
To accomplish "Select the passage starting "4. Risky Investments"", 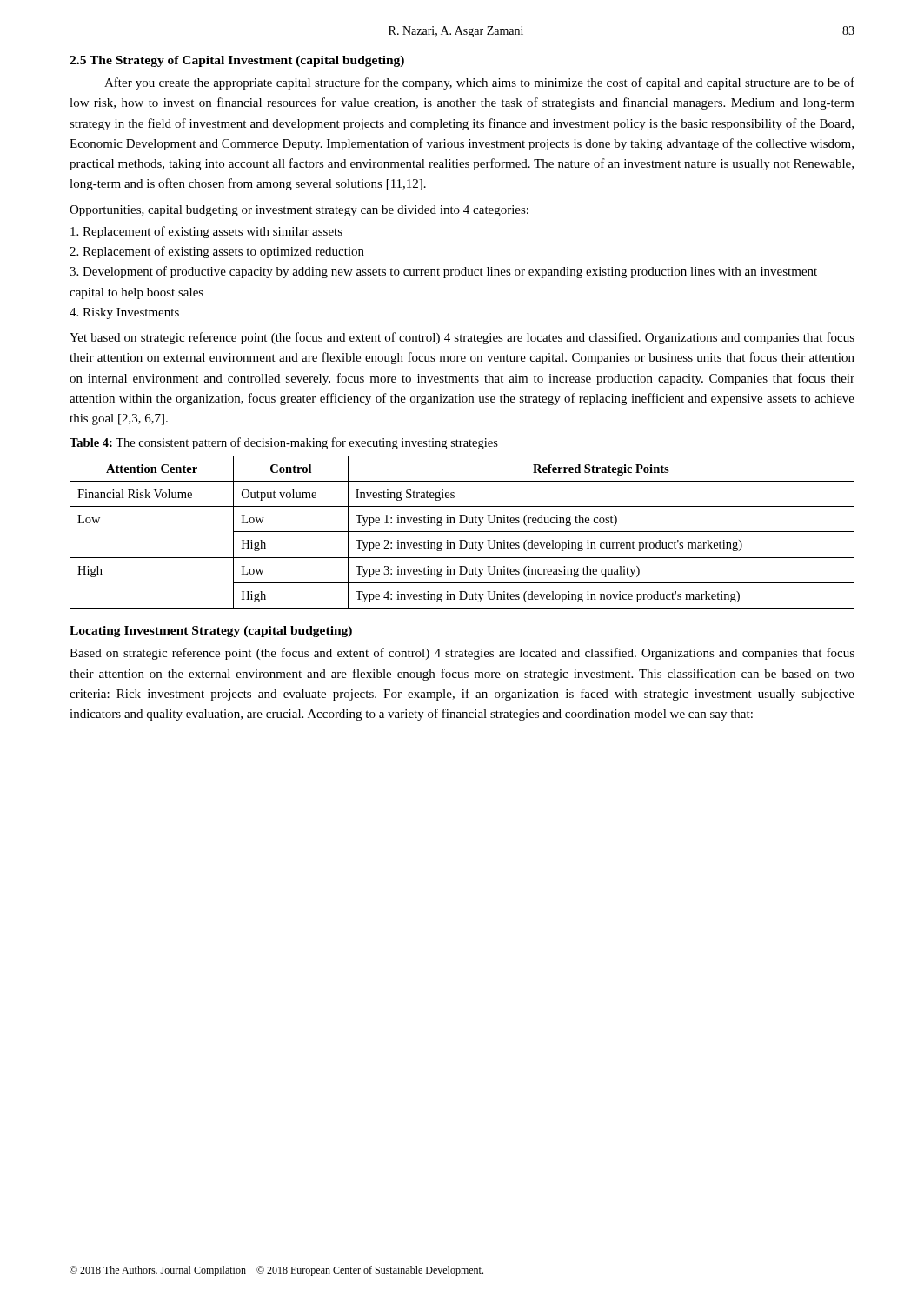I will (124, 312).
